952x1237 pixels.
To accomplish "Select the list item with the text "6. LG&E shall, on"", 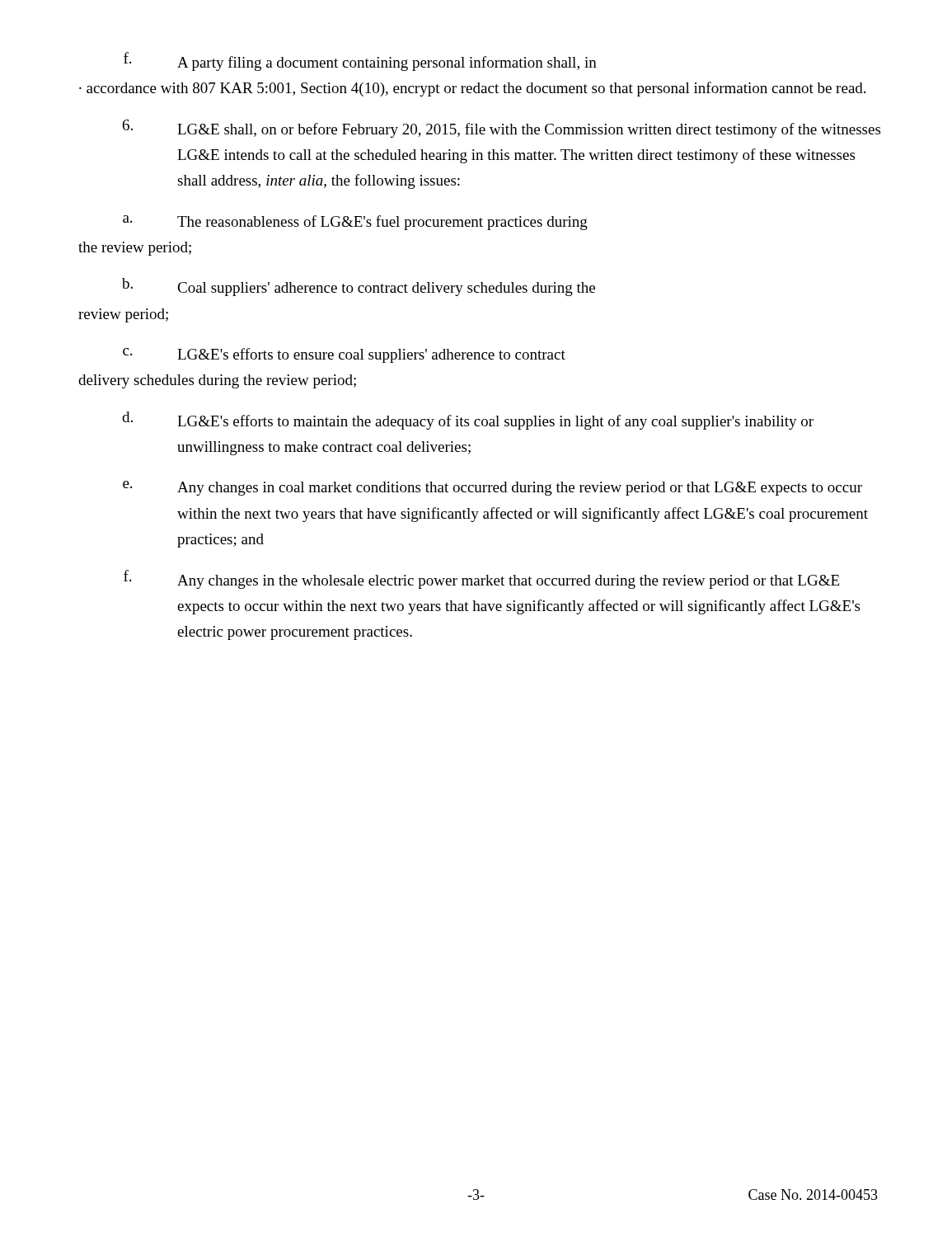I will pos(480,155).
